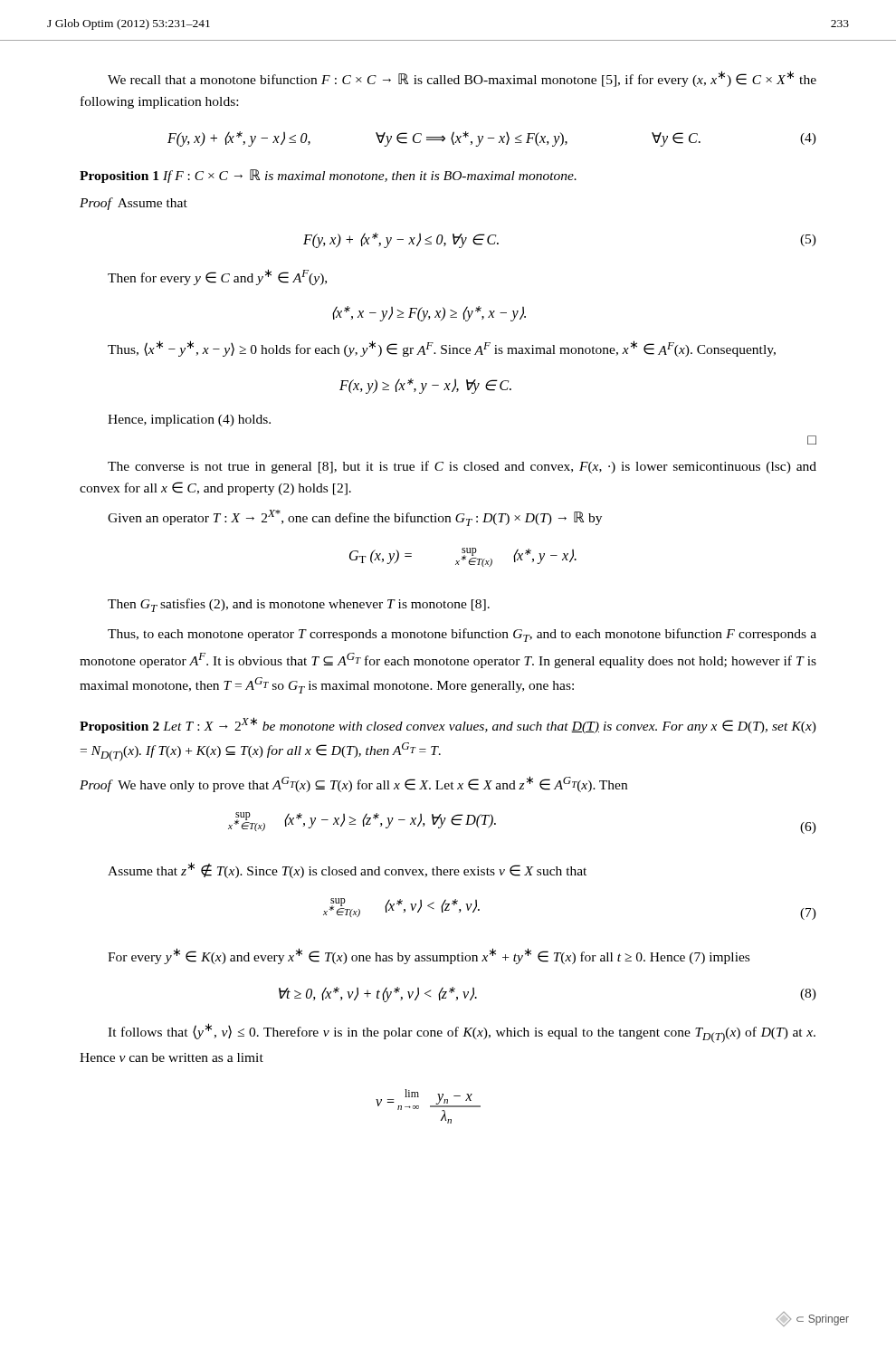This screenshot has width=896, height=1358.
Task: Locate the text block that says "Thus, to each monotone operator T corresponds a"
Action: 448,661
